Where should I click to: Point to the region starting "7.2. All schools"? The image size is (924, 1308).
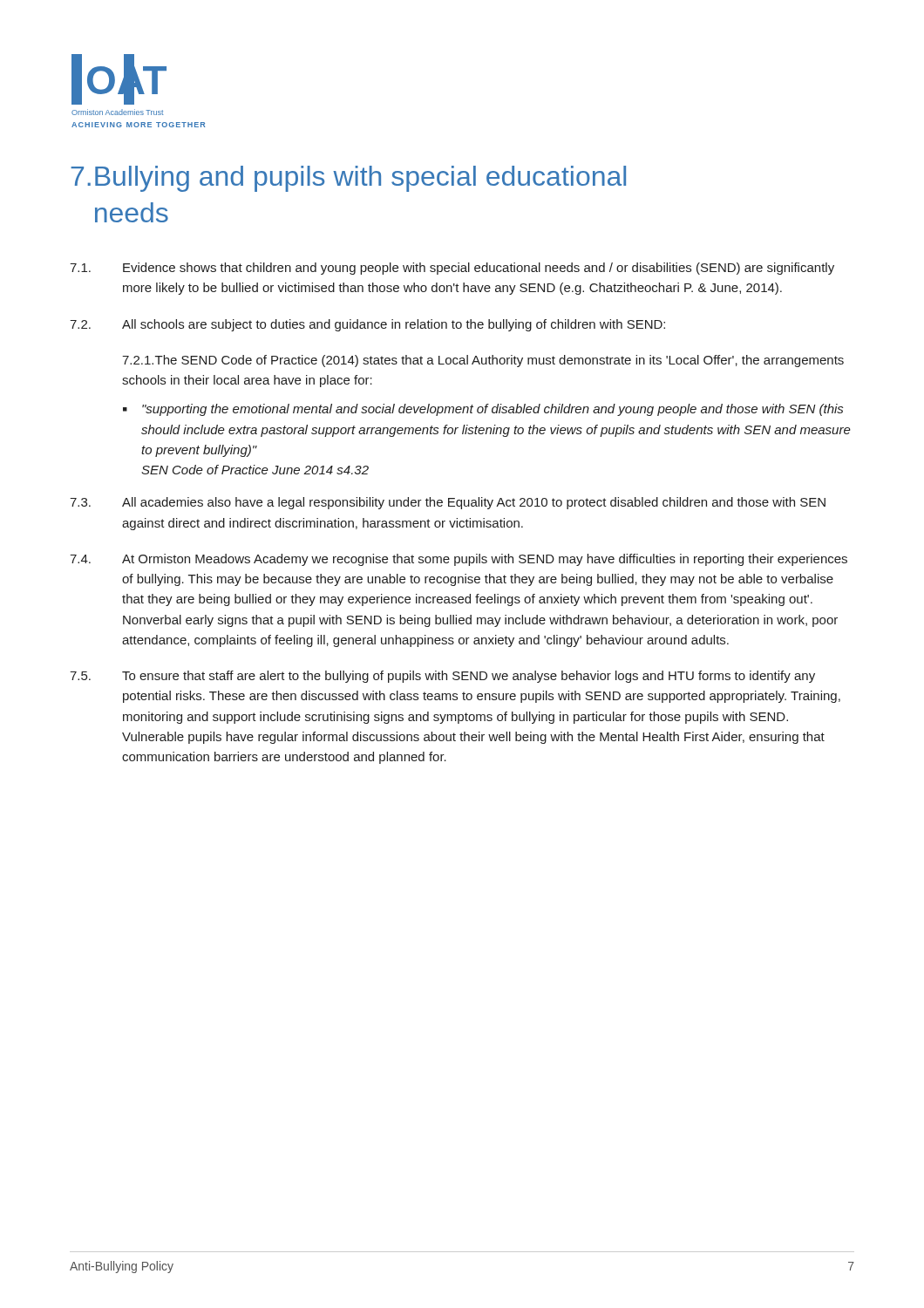coord(462,324)
